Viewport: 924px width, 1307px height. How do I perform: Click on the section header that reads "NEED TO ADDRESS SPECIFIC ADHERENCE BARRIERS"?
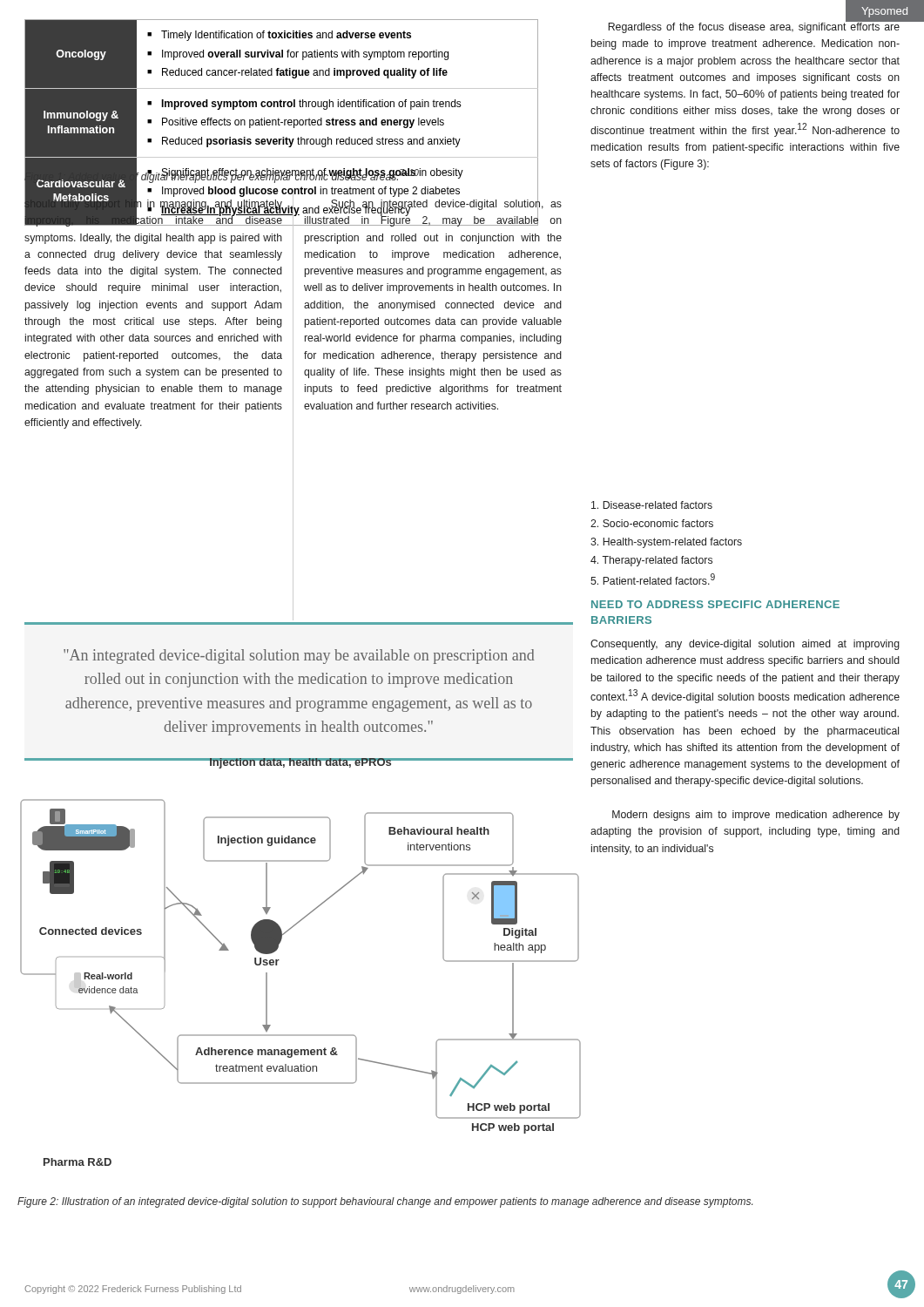(715, 612)
